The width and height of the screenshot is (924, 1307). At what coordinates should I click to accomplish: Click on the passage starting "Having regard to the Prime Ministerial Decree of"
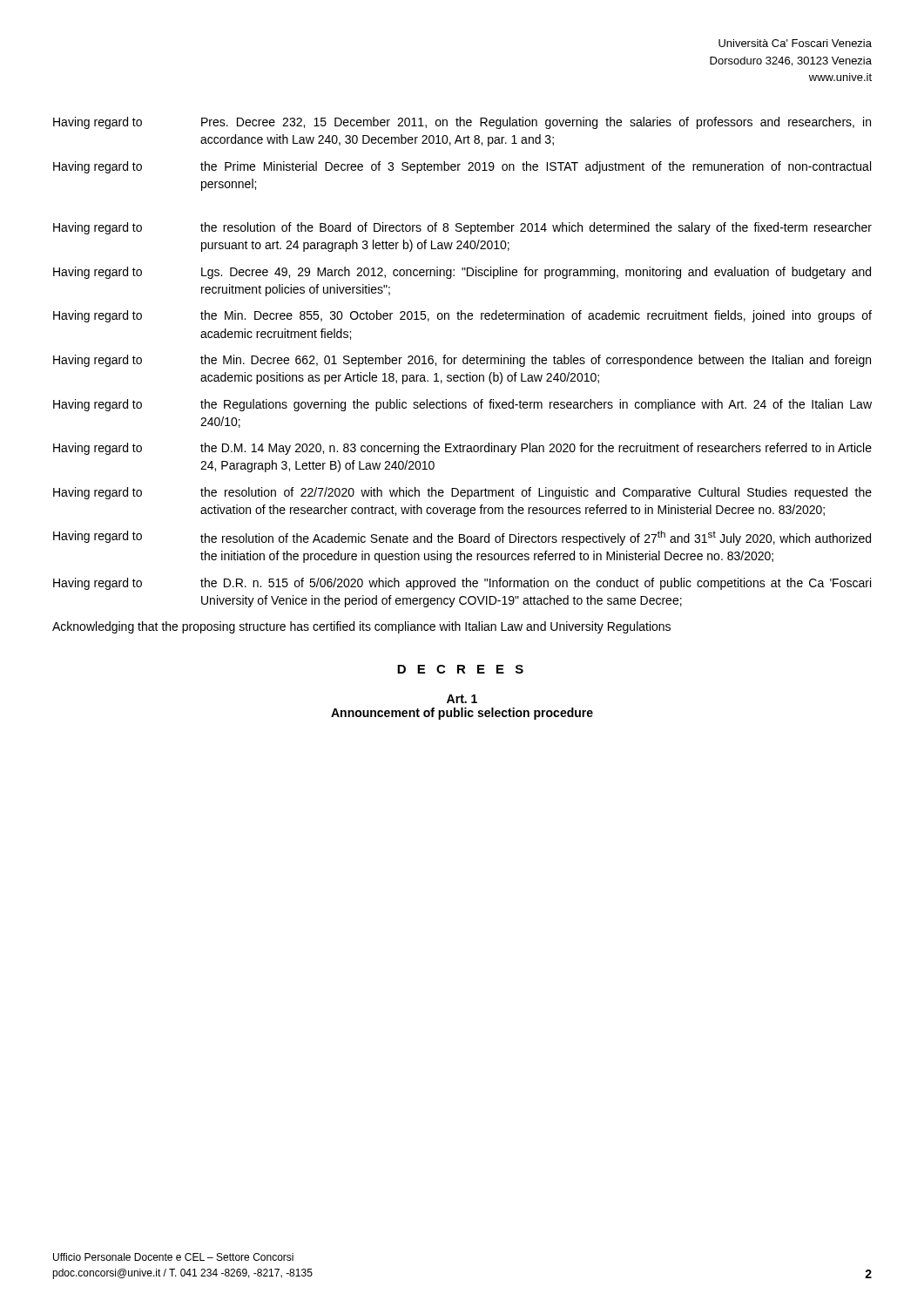point(462,175)
